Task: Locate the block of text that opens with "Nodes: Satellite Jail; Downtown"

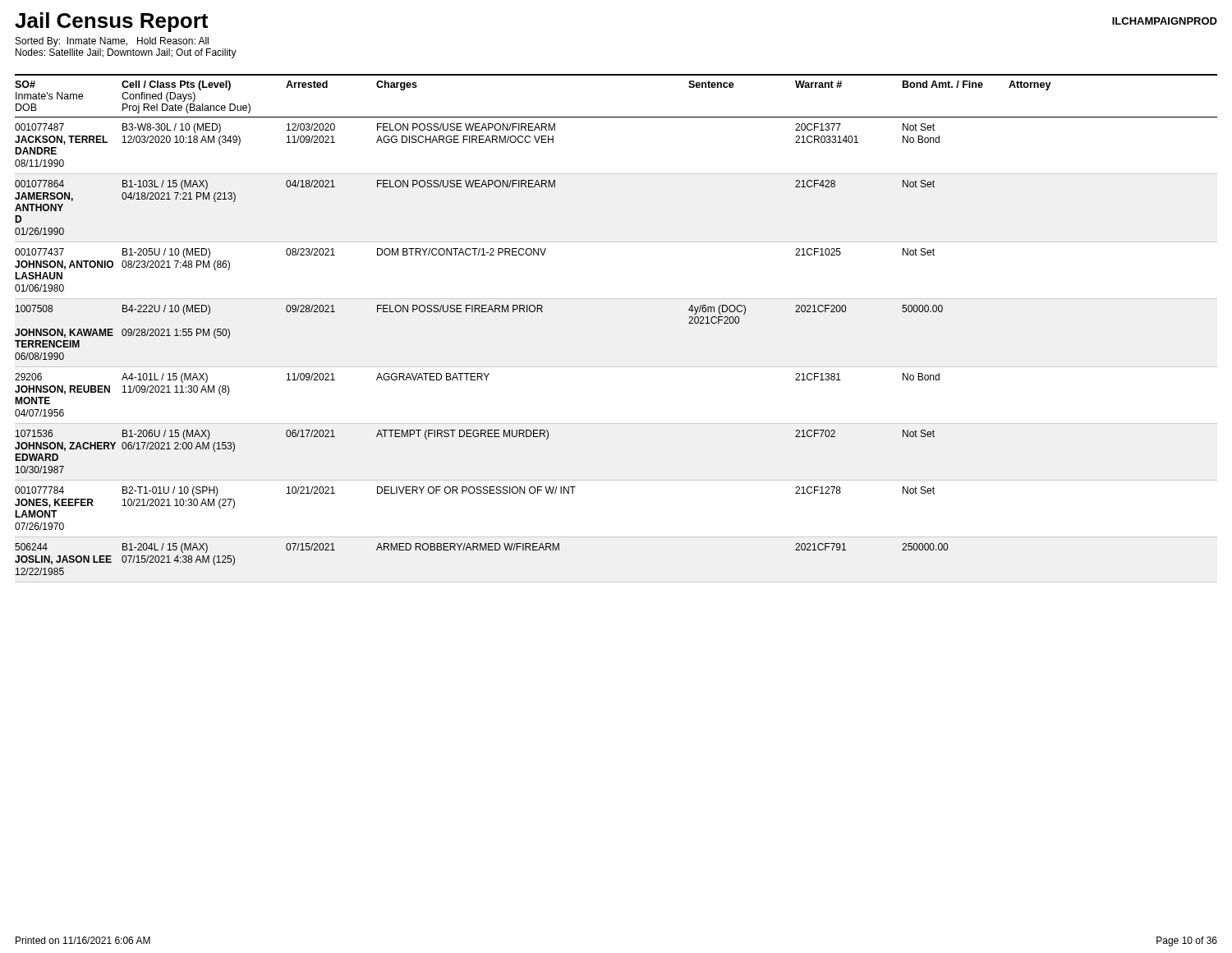Action: (x=125, y=53)
